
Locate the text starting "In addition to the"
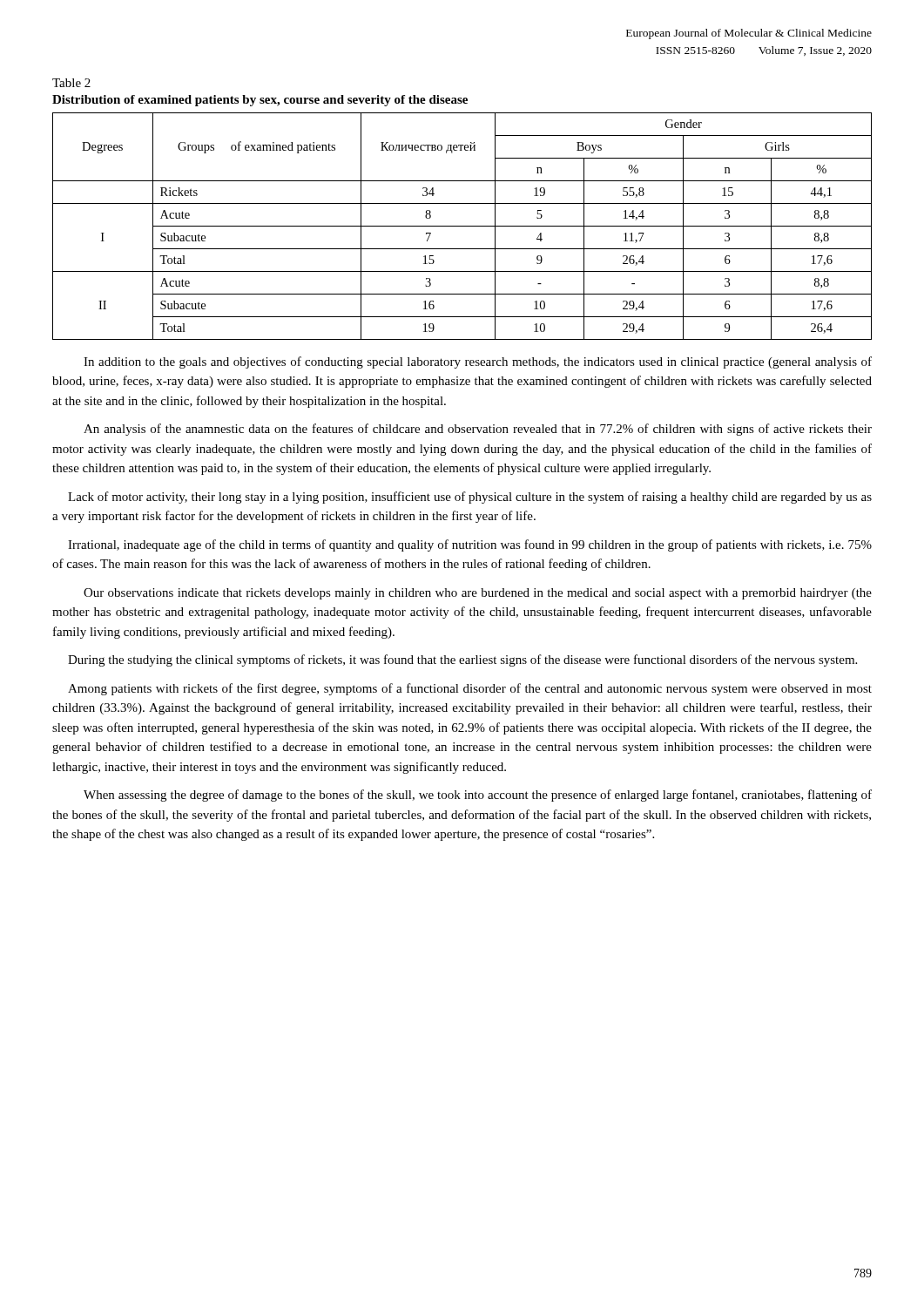tap(462, 381)
